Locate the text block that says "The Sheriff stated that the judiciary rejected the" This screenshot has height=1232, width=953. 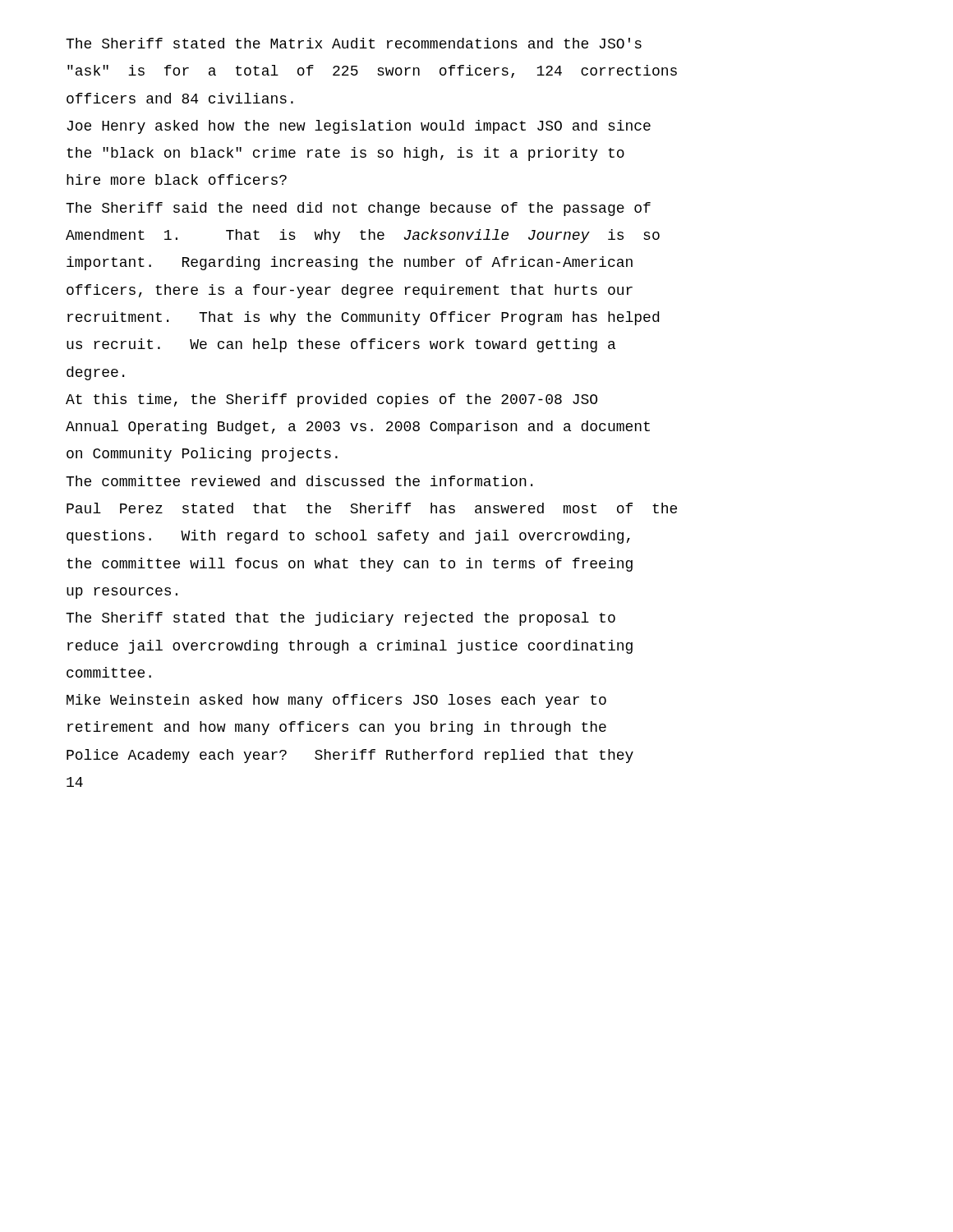[350, 646]
